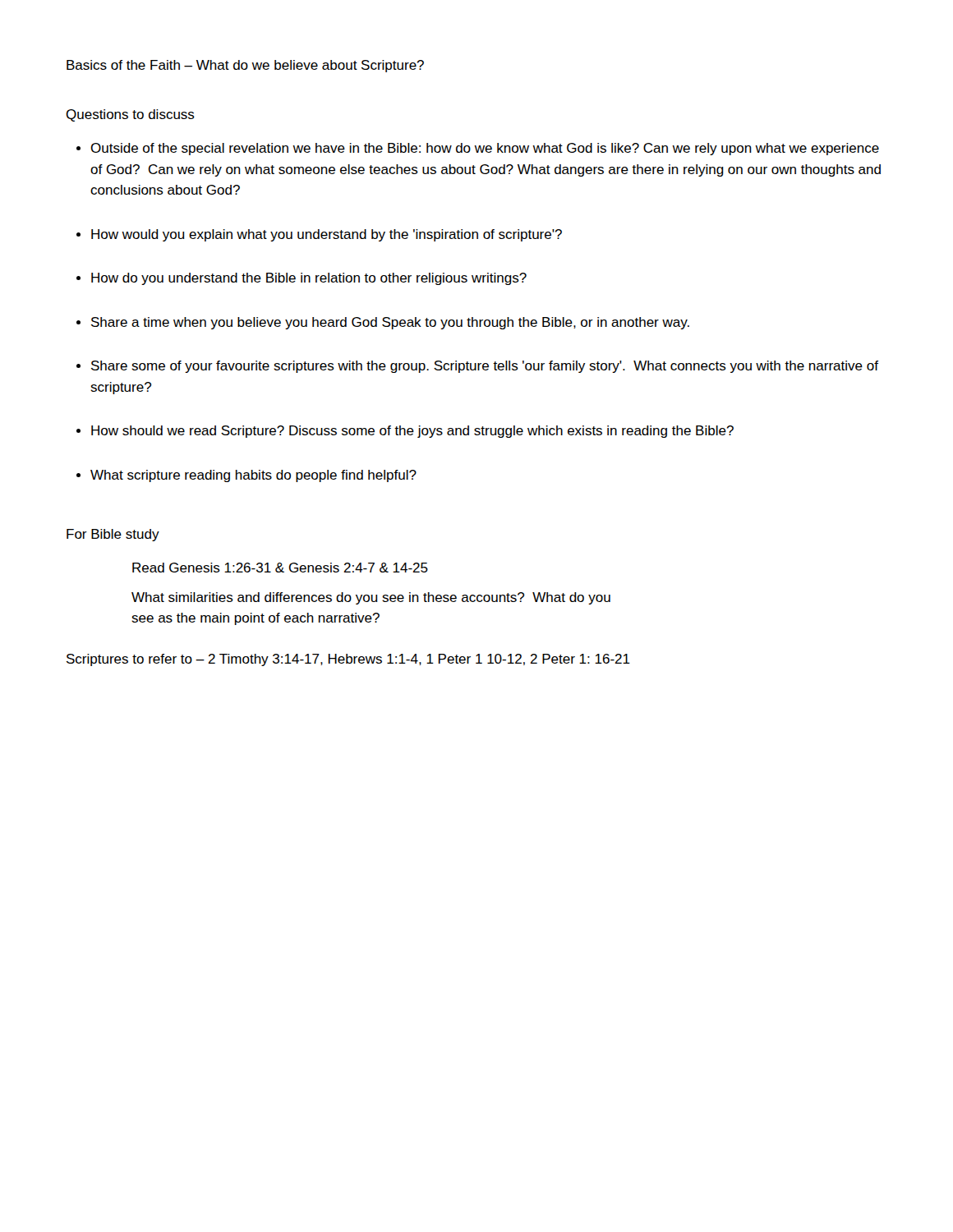This screenshot has width=953, height=1232.
Task: Point to the passage starting "Basics of the Faith – What do we"
Action: point(245,65)
